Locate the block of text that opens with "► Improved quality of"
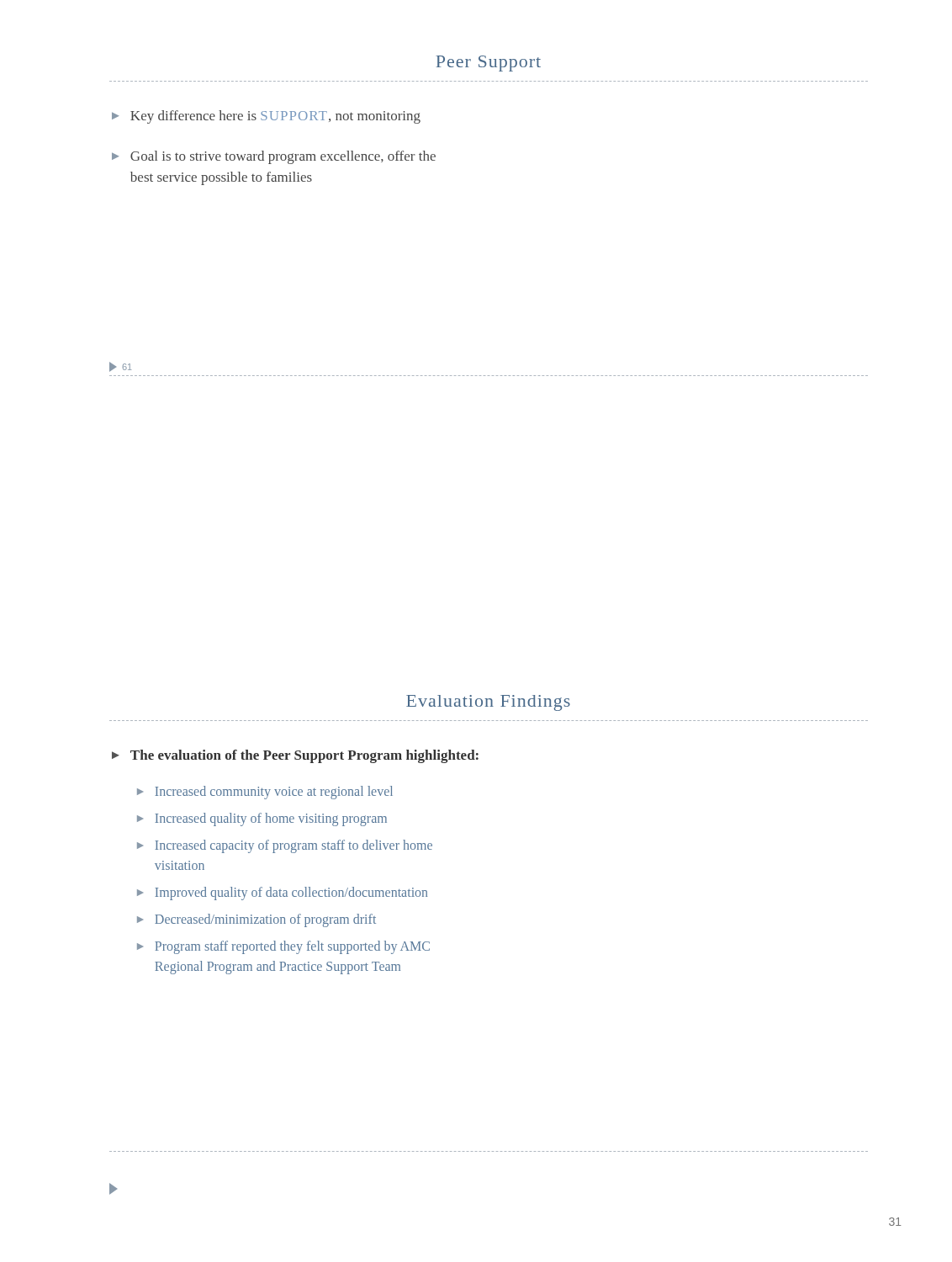Viewport: 952px width, 1262px height. [x=281, y=892]
